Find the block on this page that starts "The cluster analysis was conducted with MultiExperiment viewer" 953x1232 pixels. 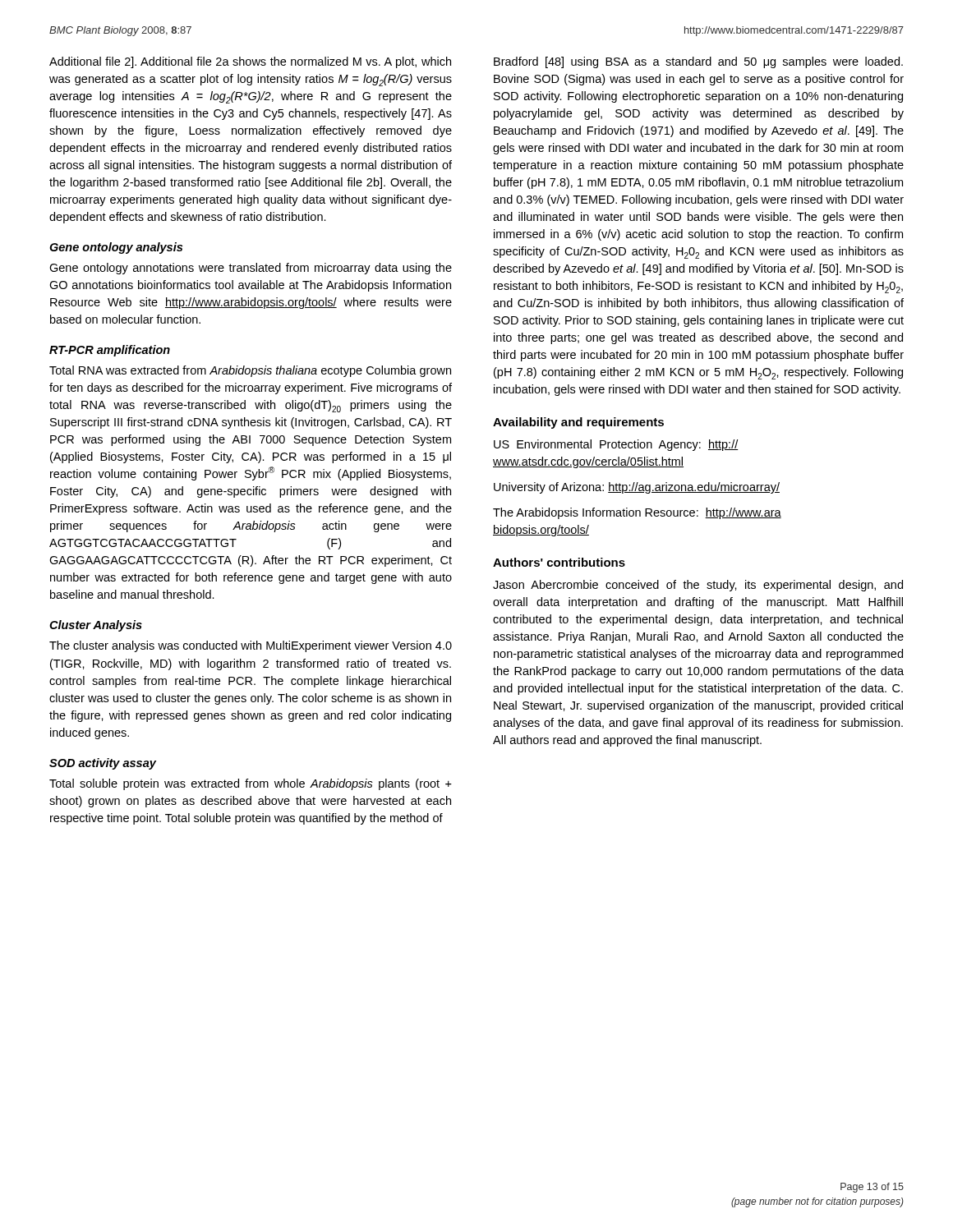[x=251, y=690]
